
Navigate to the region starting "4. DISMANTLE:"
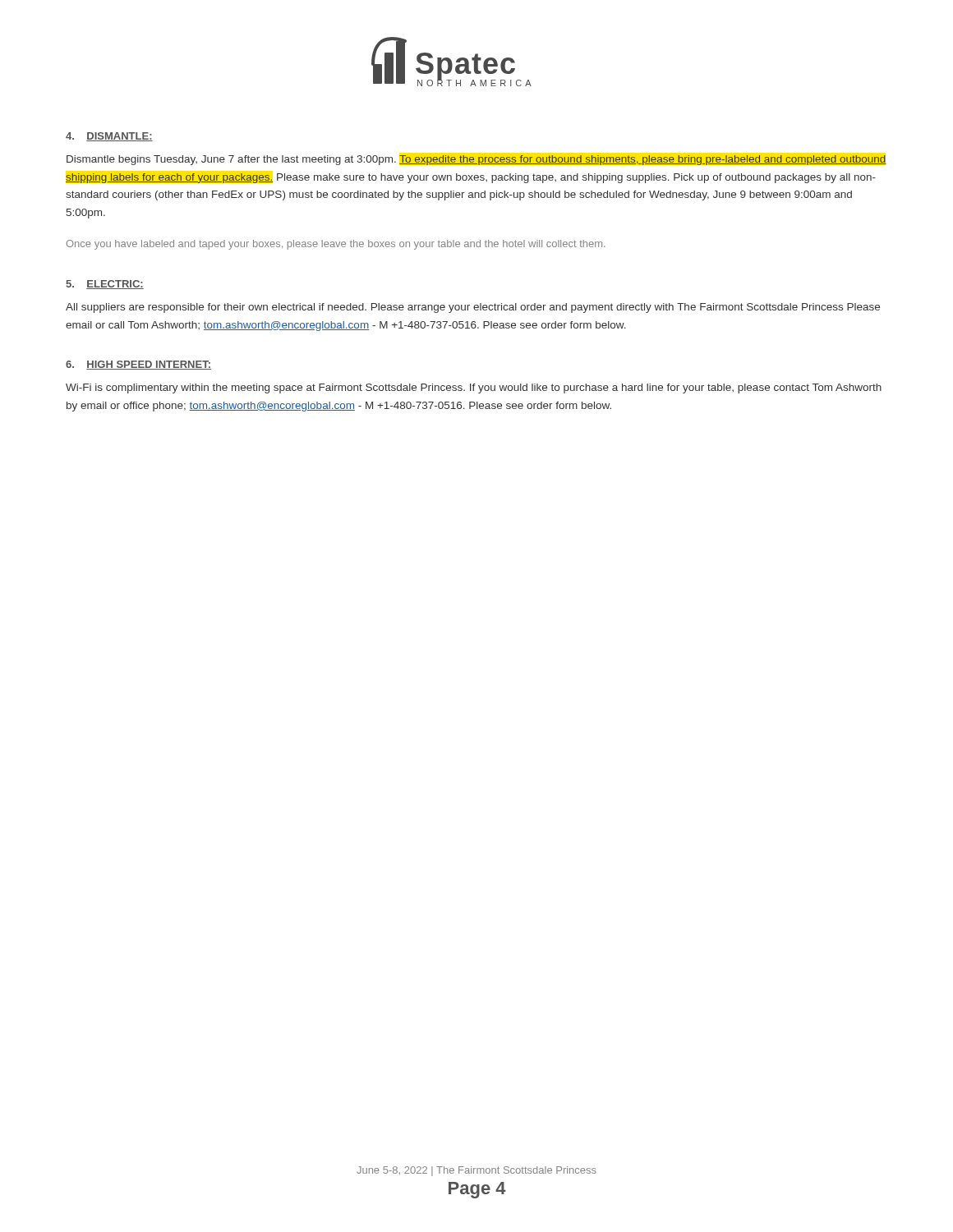pos(109,136)
